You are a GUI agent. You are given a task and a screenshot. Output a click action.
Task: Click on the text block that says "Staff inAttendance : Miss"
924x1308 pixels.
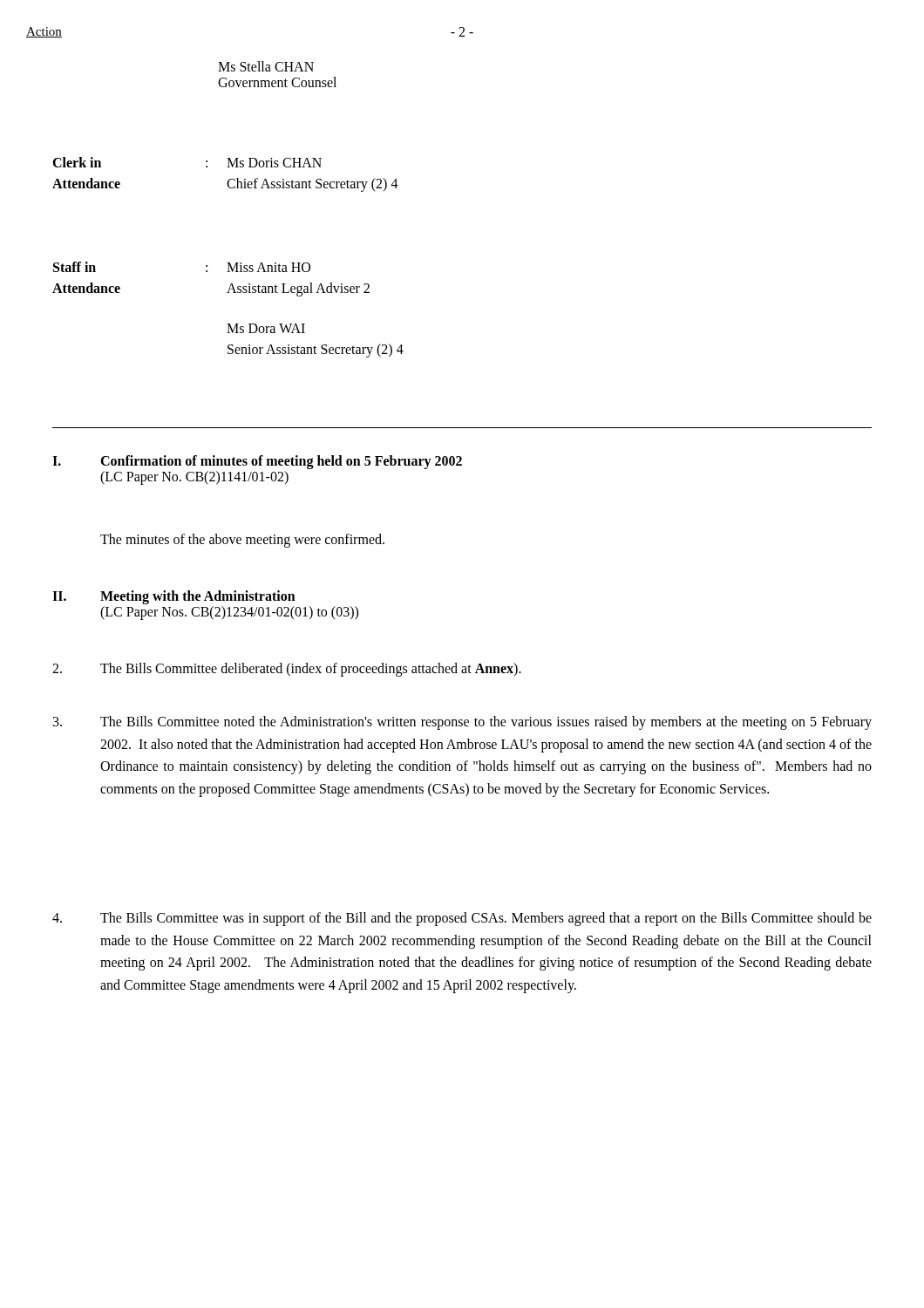pyautogui.click(x=70, y=266)
